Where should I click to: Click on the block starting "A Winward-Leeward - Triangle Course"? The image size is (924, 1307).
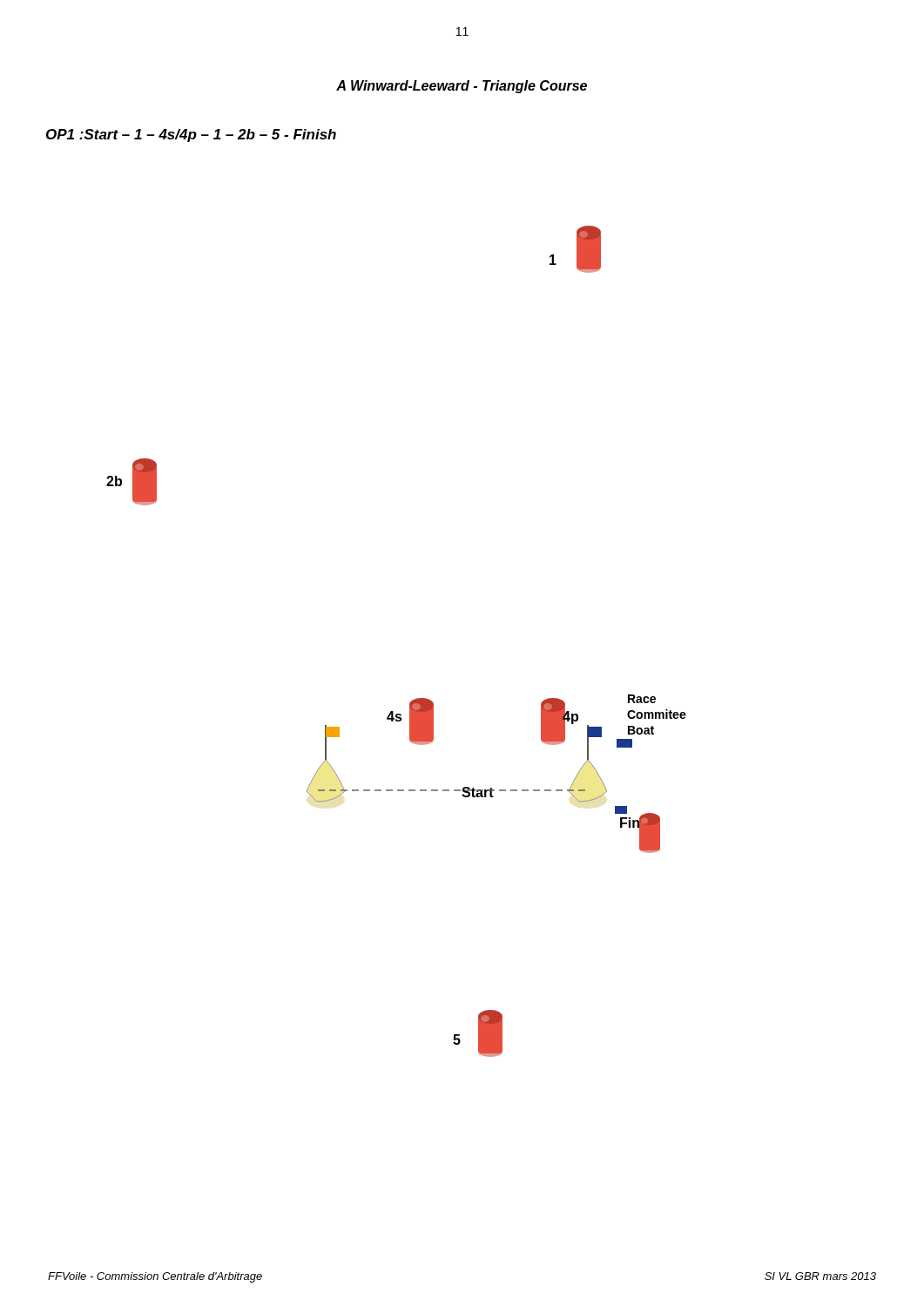pyautogui.click(x=462, y=86)
